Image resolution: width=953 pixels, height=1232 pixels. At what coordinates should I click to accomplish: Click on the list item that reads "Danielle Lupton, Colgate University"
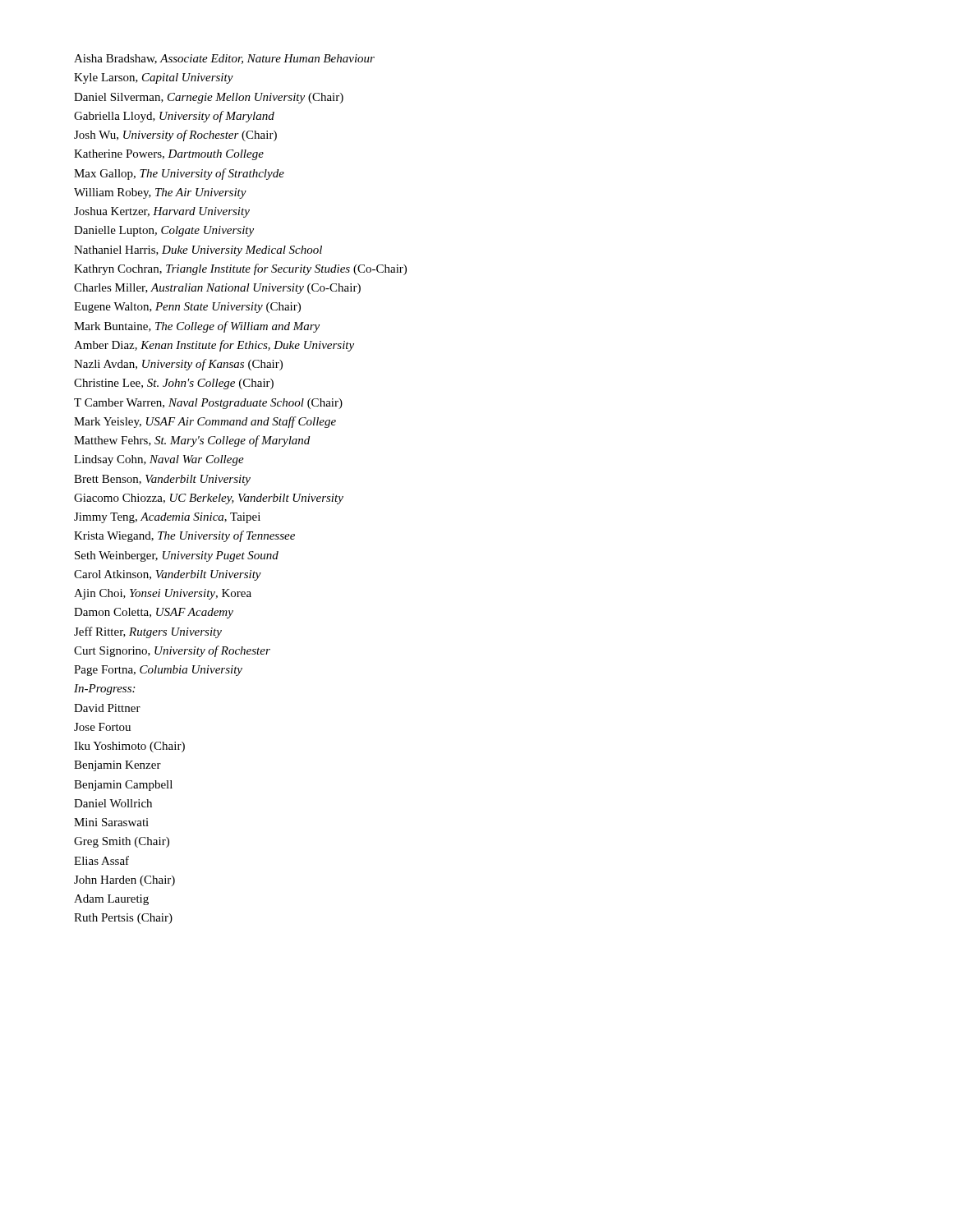pos(164,230)
